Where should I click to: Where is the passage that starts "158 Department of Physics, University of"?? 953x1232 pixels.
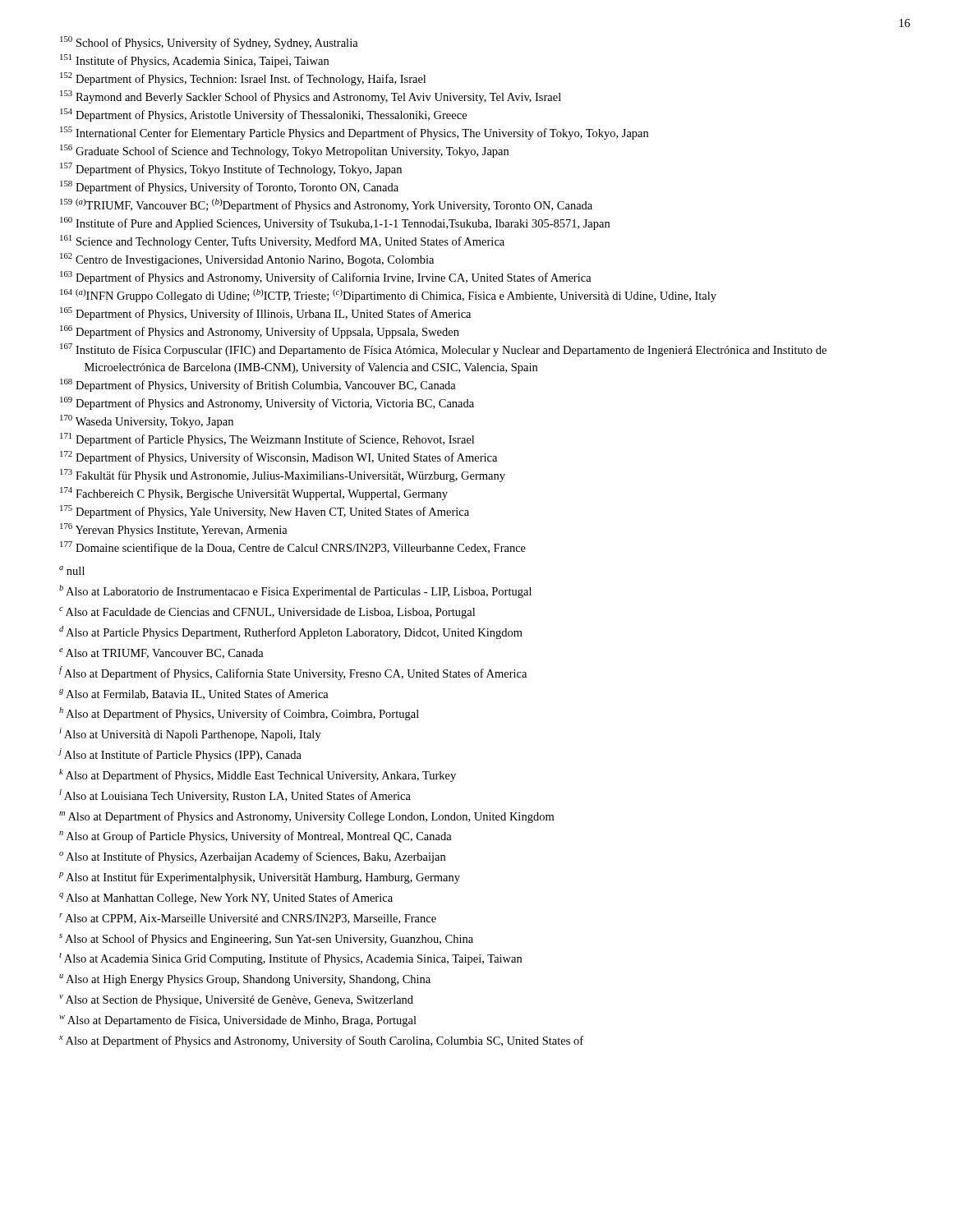229,187
